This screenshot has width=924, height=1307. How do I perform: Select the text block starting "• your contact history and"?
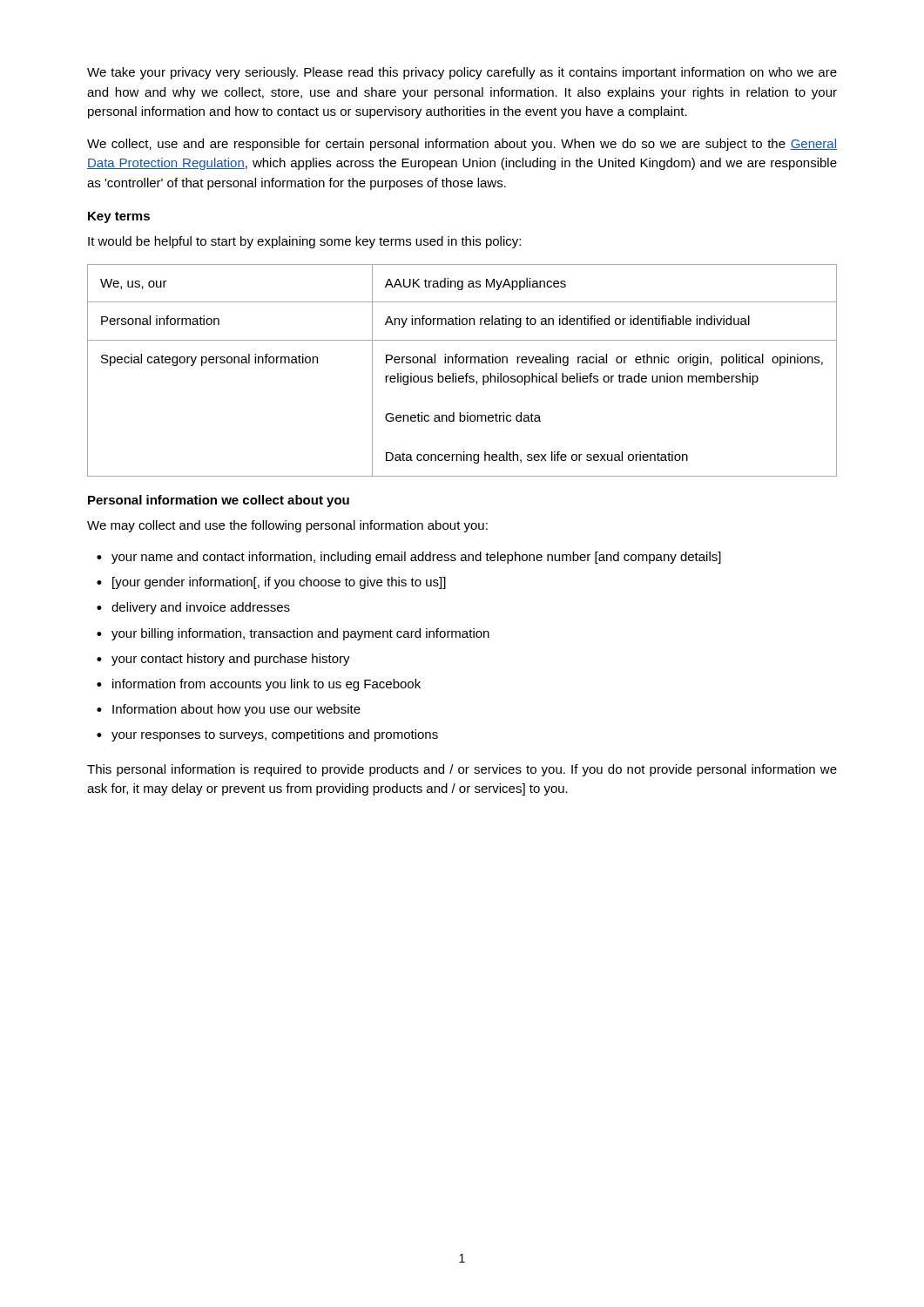[x=223, y=660]
